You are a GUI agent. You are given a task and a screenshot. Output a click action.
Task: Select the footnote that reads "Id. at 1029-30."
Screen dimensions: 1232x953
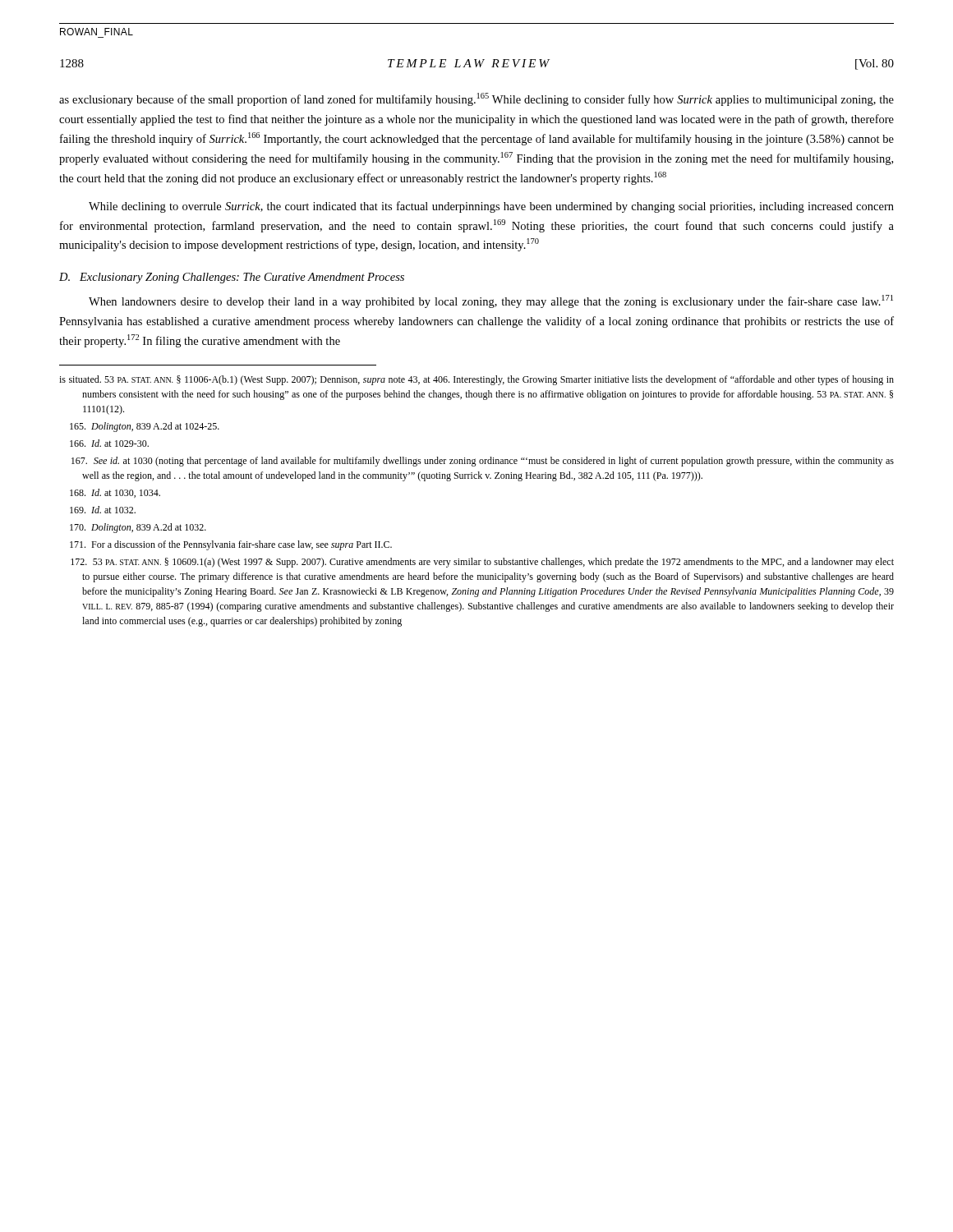(x=104, y=444)
